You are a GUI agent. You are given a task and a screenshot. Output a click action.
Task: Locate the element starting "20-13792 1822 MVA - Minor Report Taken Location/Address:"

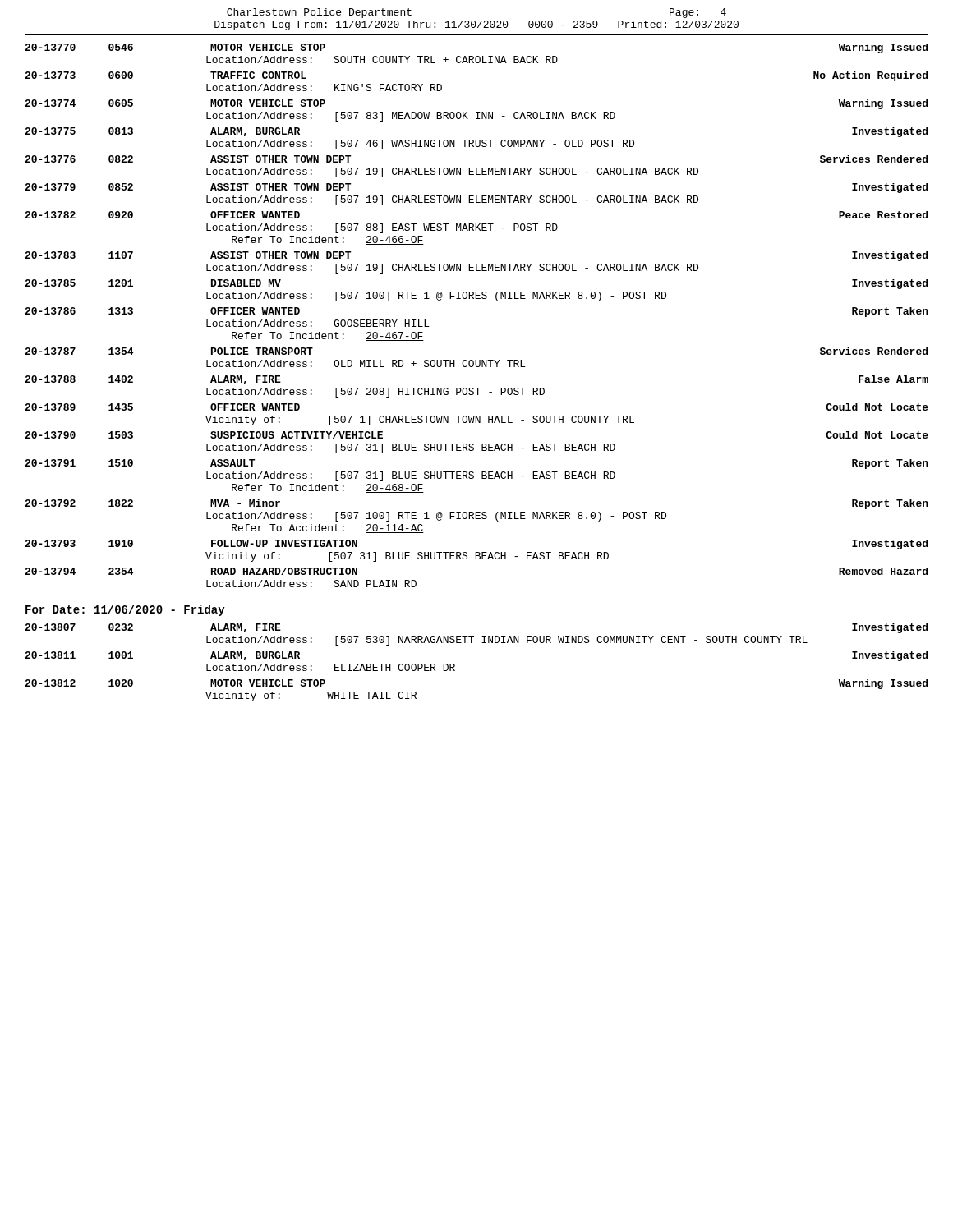[476, 516]
